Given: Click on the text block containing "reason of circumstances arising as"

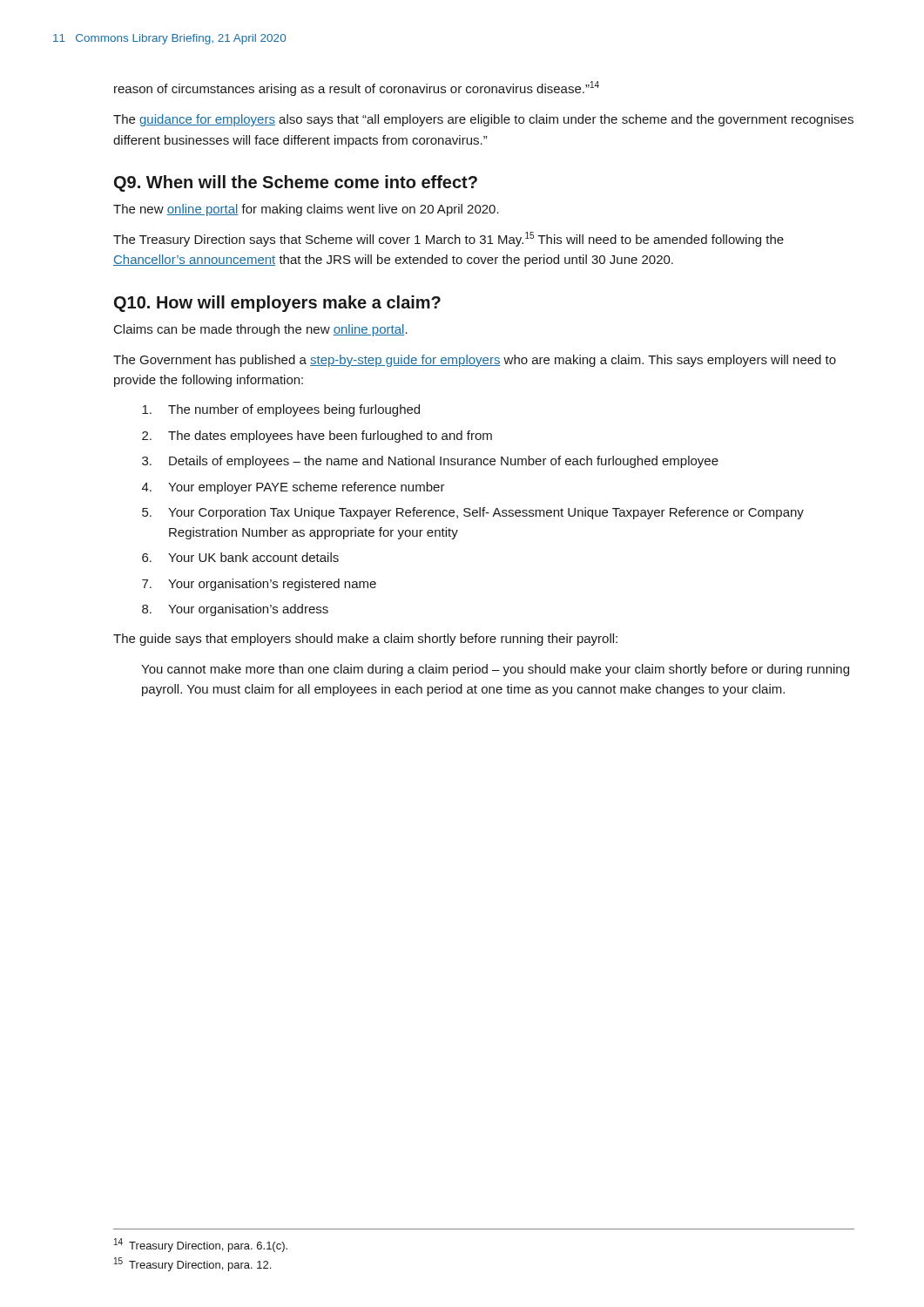Looking at the screenshot, I should [356, 88].
